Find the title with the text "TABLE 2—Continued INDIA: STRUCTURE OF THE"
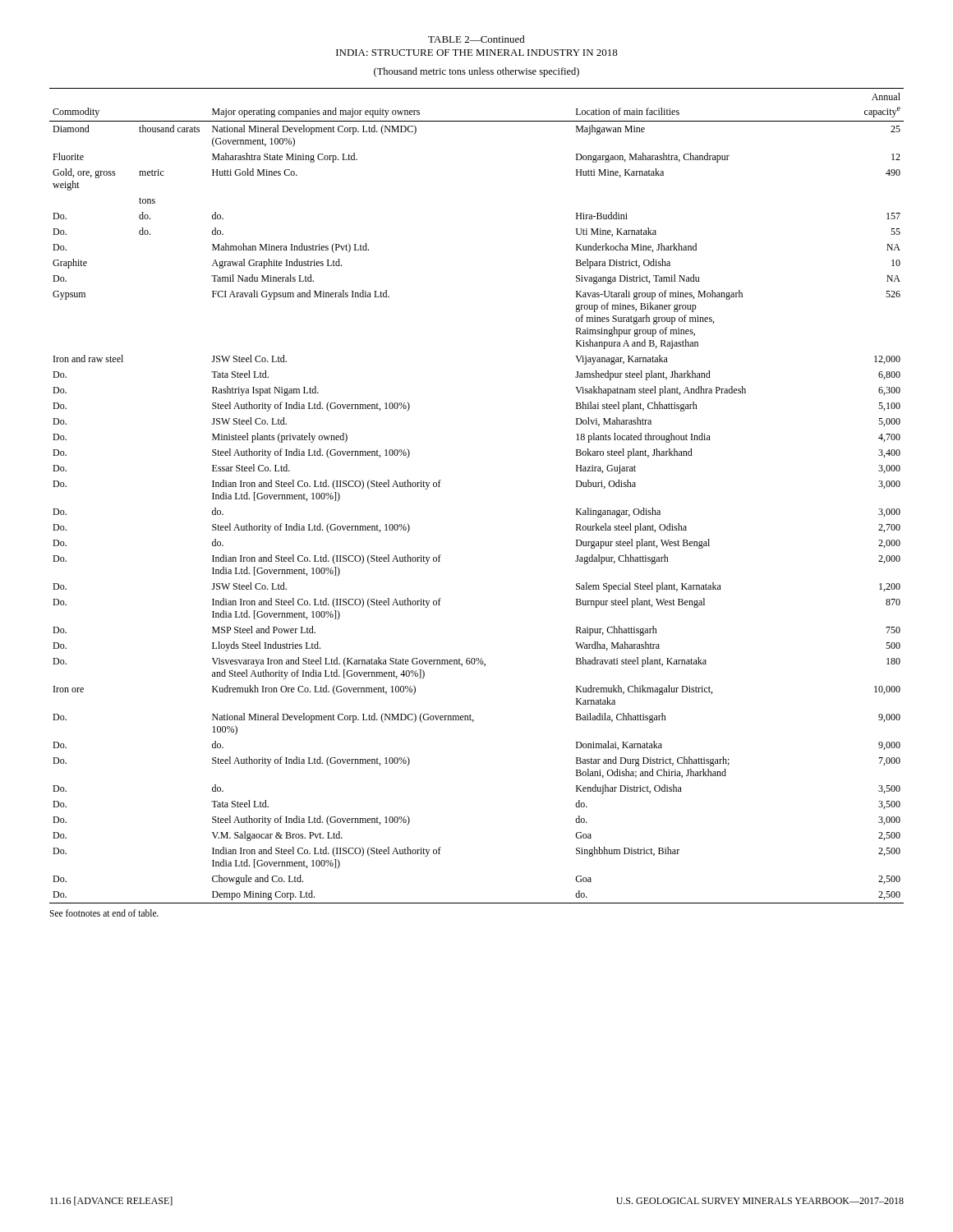 point(476,46)
